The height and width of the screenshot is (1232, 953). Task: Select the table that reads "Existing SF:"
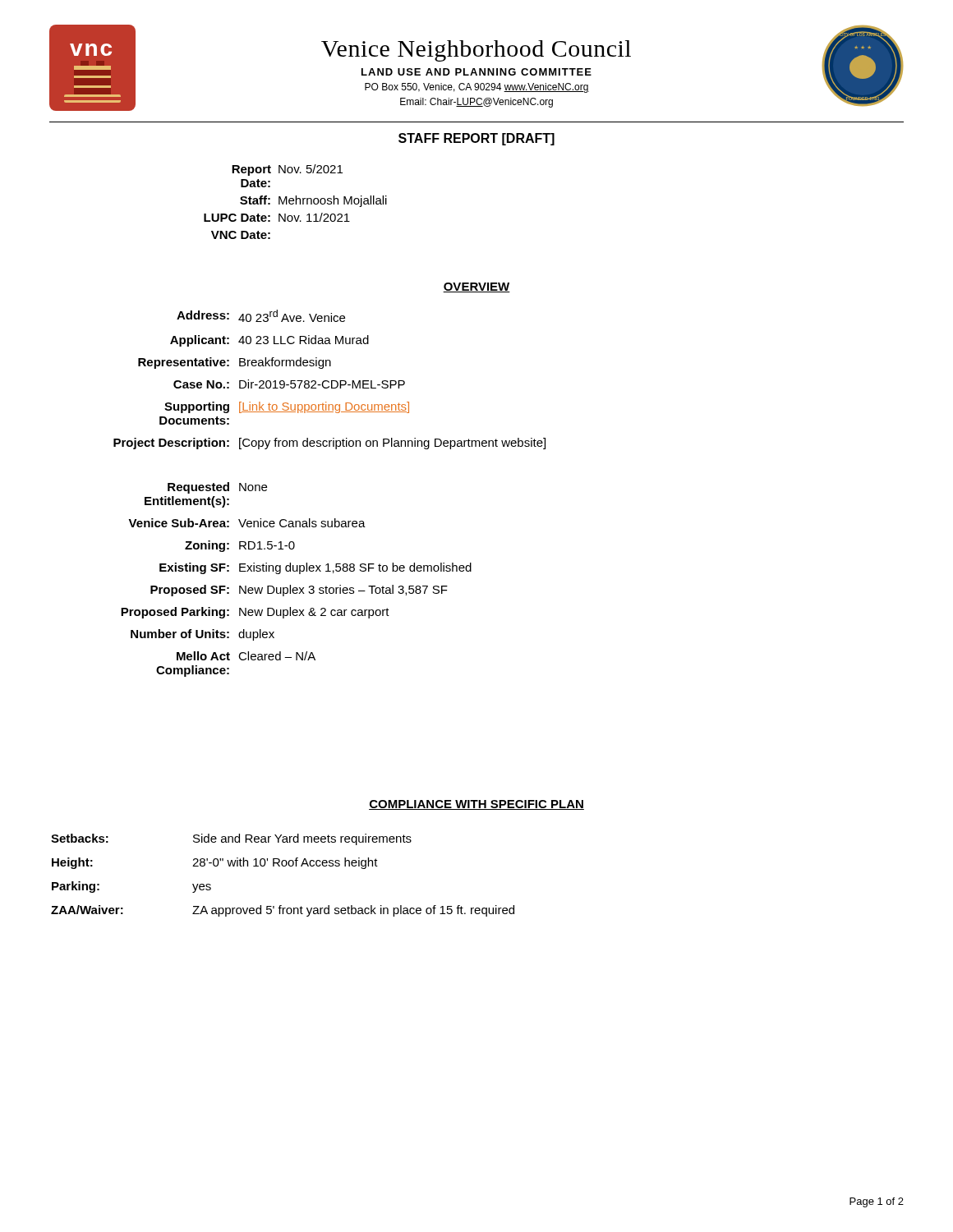click(476, 492)
